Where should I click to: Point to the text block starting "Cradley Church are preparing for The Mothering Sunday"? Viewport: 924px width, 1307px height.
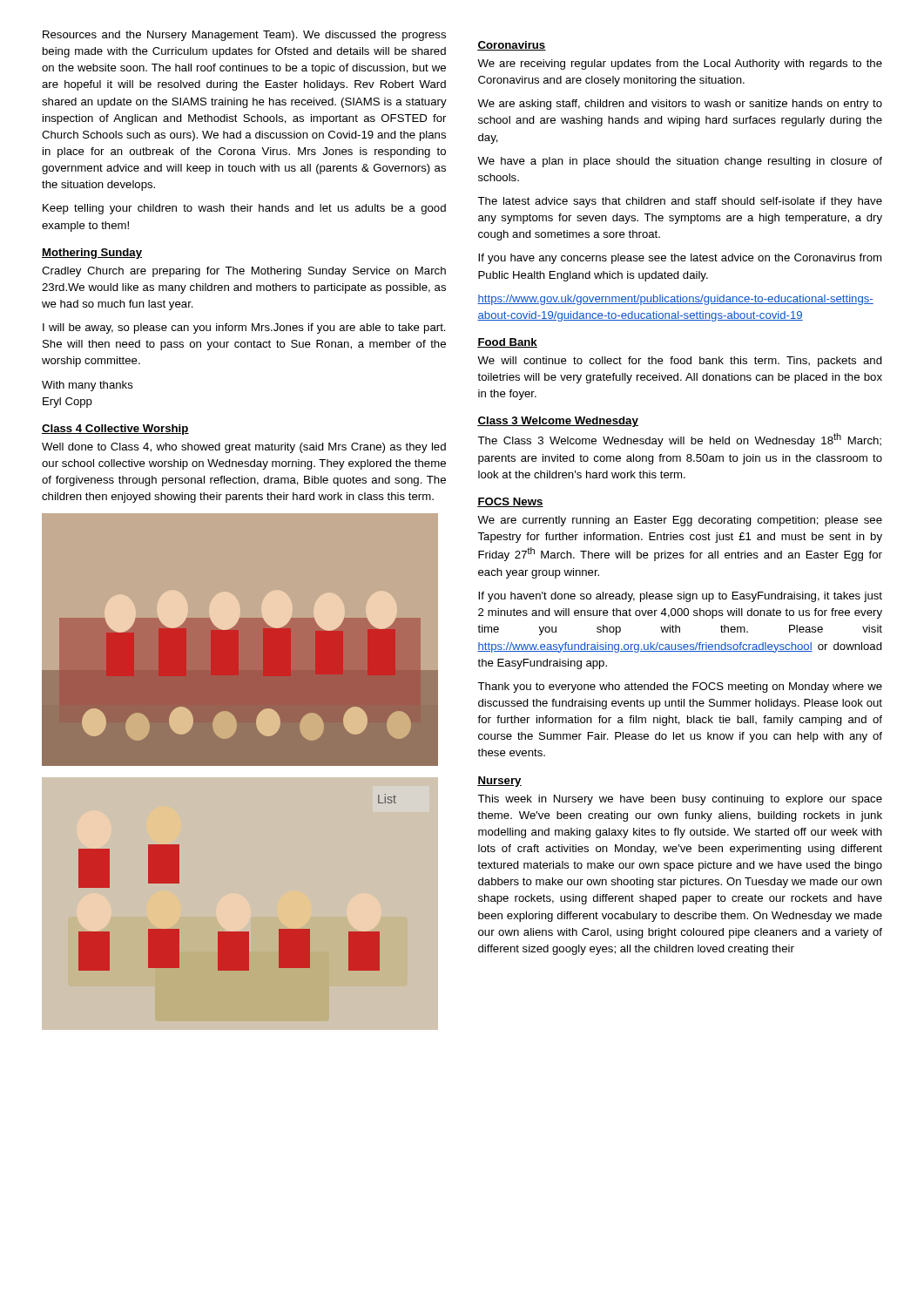point(244,287)
